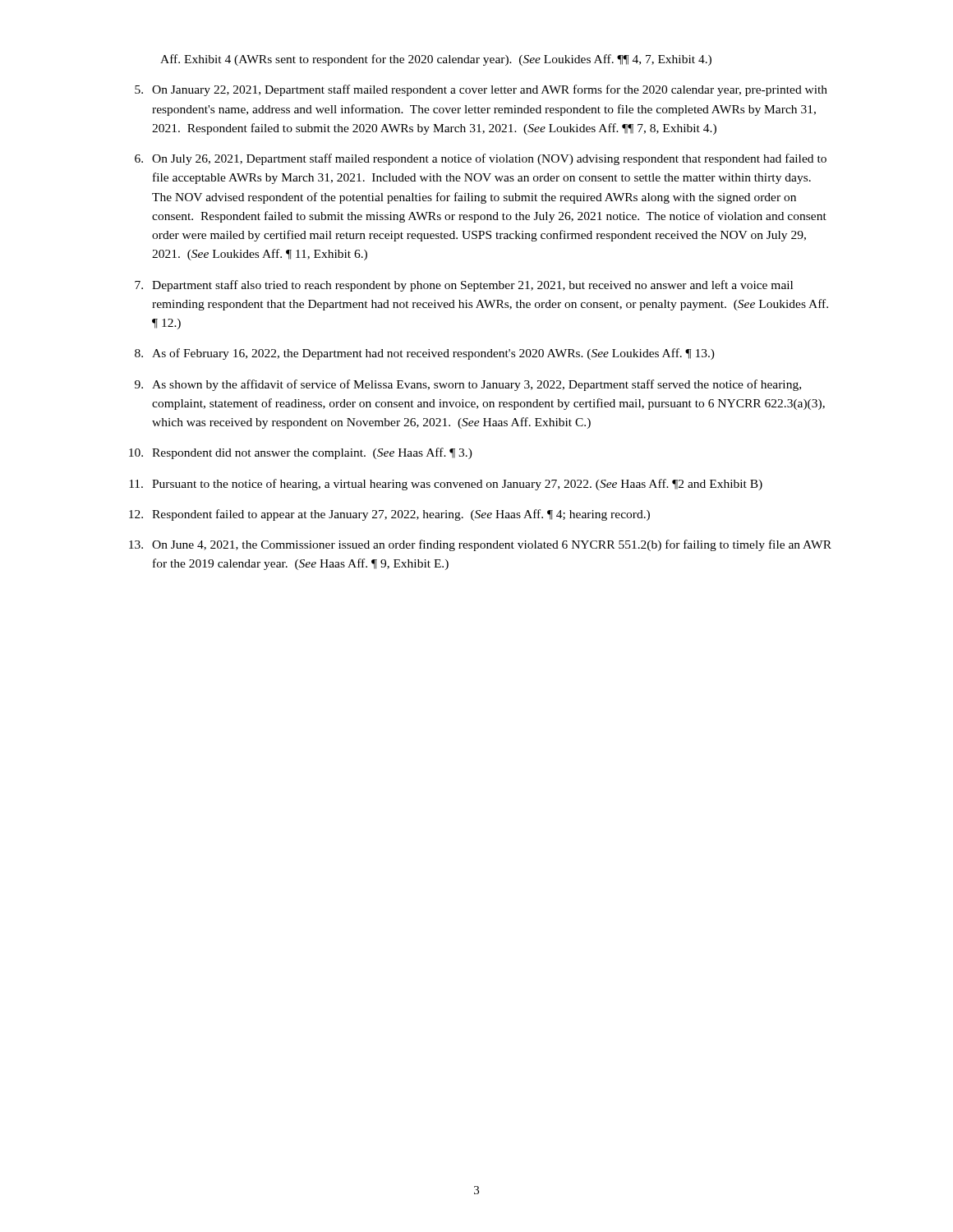Where is the passage that starts "7. Department staff also tried to reach respondent"?
The width and height of the screenshot is (953, 1232).
(476, 303)
